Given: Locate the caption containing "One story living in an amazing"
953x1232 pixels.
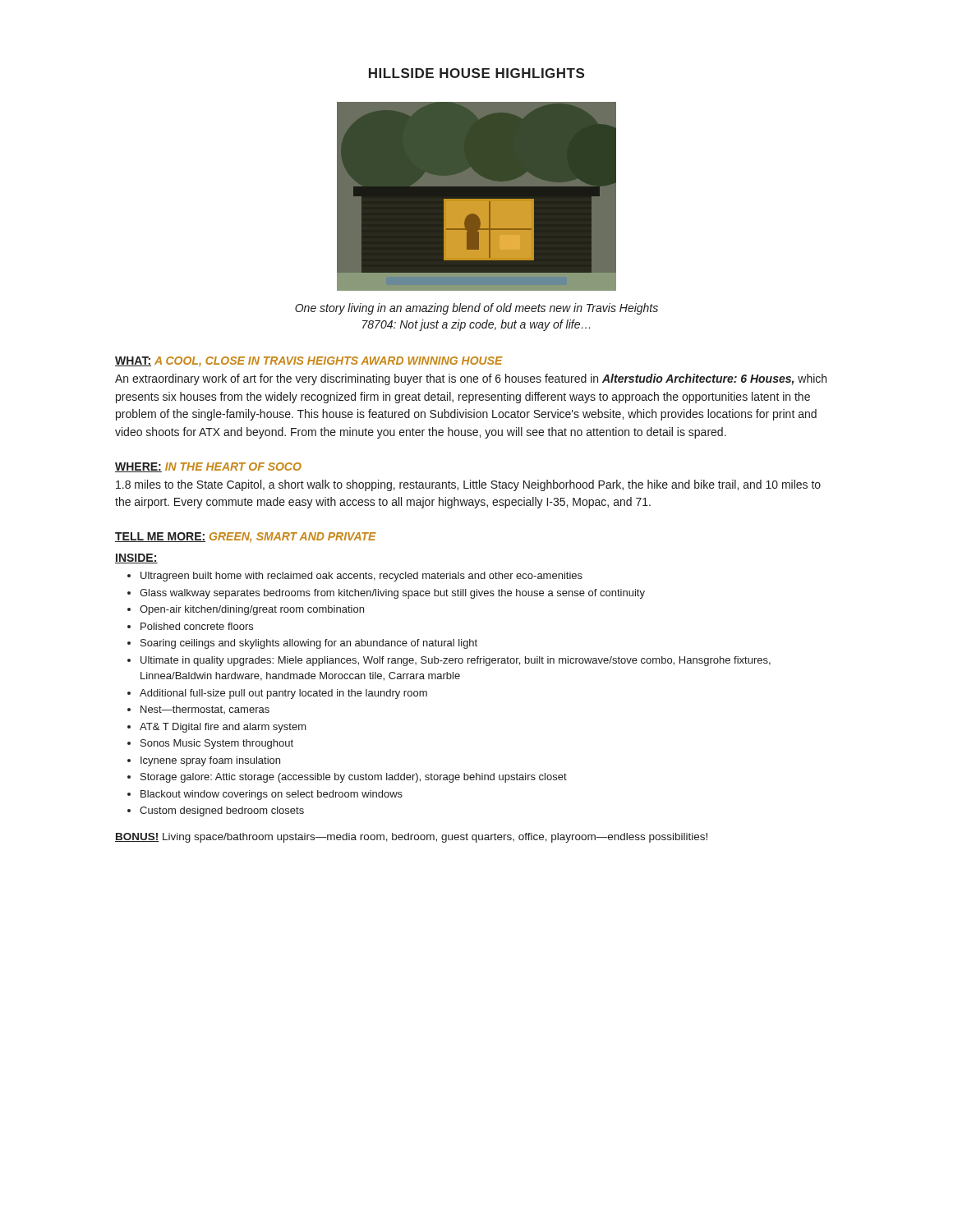Looking at the screenshot, I should (476, 316).
